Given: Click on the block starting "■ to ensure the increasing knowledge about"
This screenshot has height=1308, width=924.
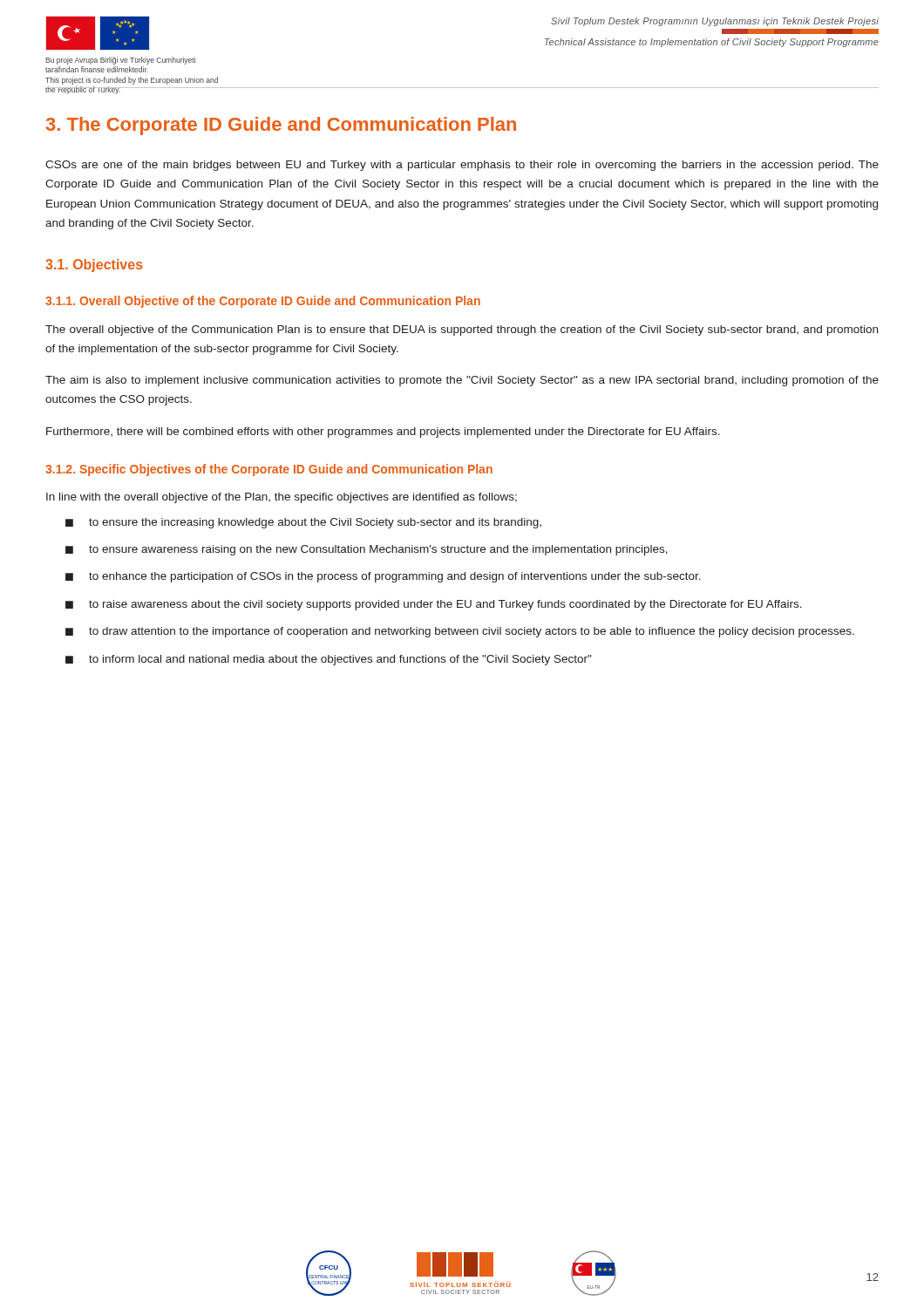Looking at the screenshot, I should click(x=472, y=523).
